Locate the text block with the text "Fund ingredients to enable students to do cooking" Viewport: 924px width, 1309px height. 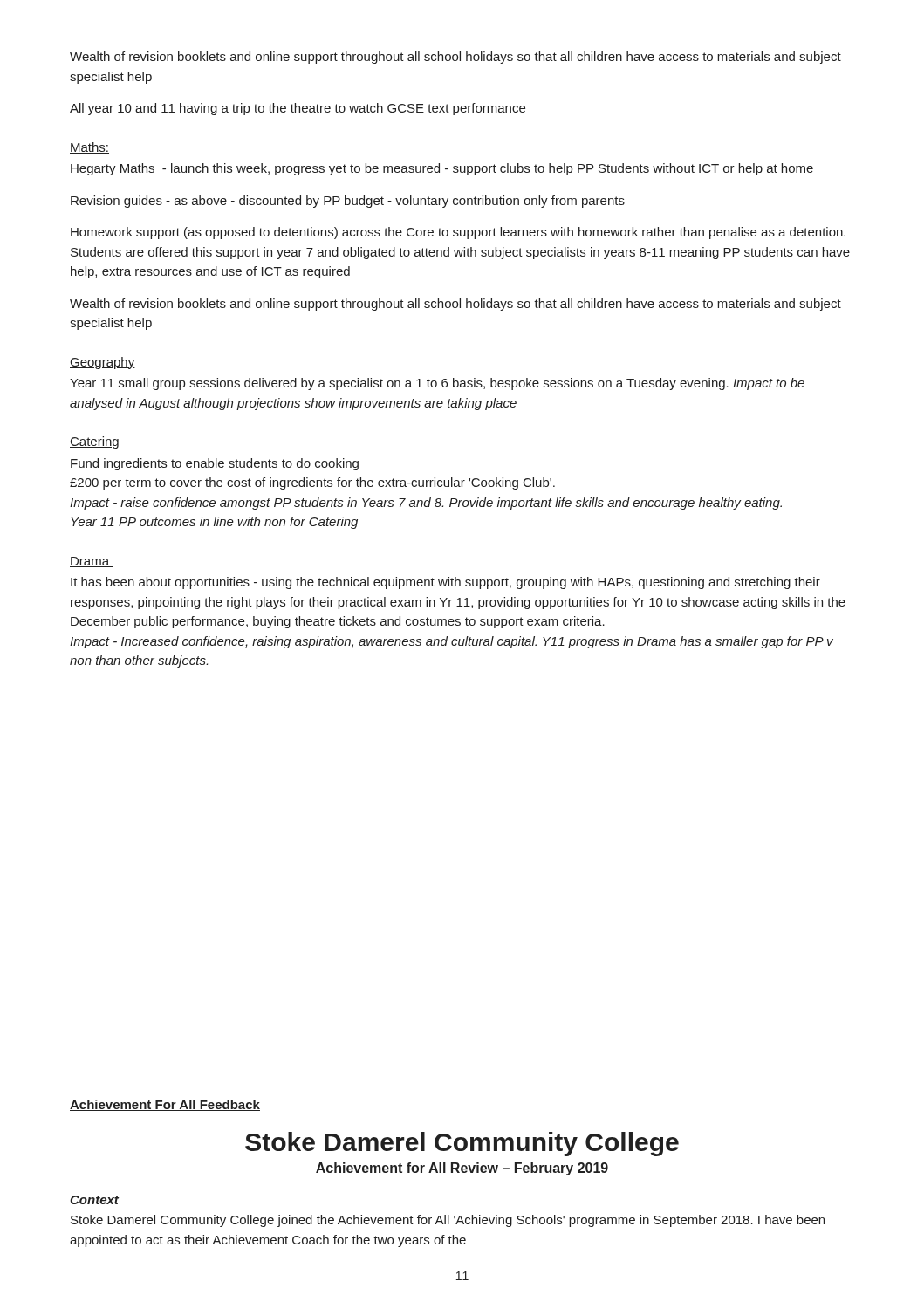[427, 492]
